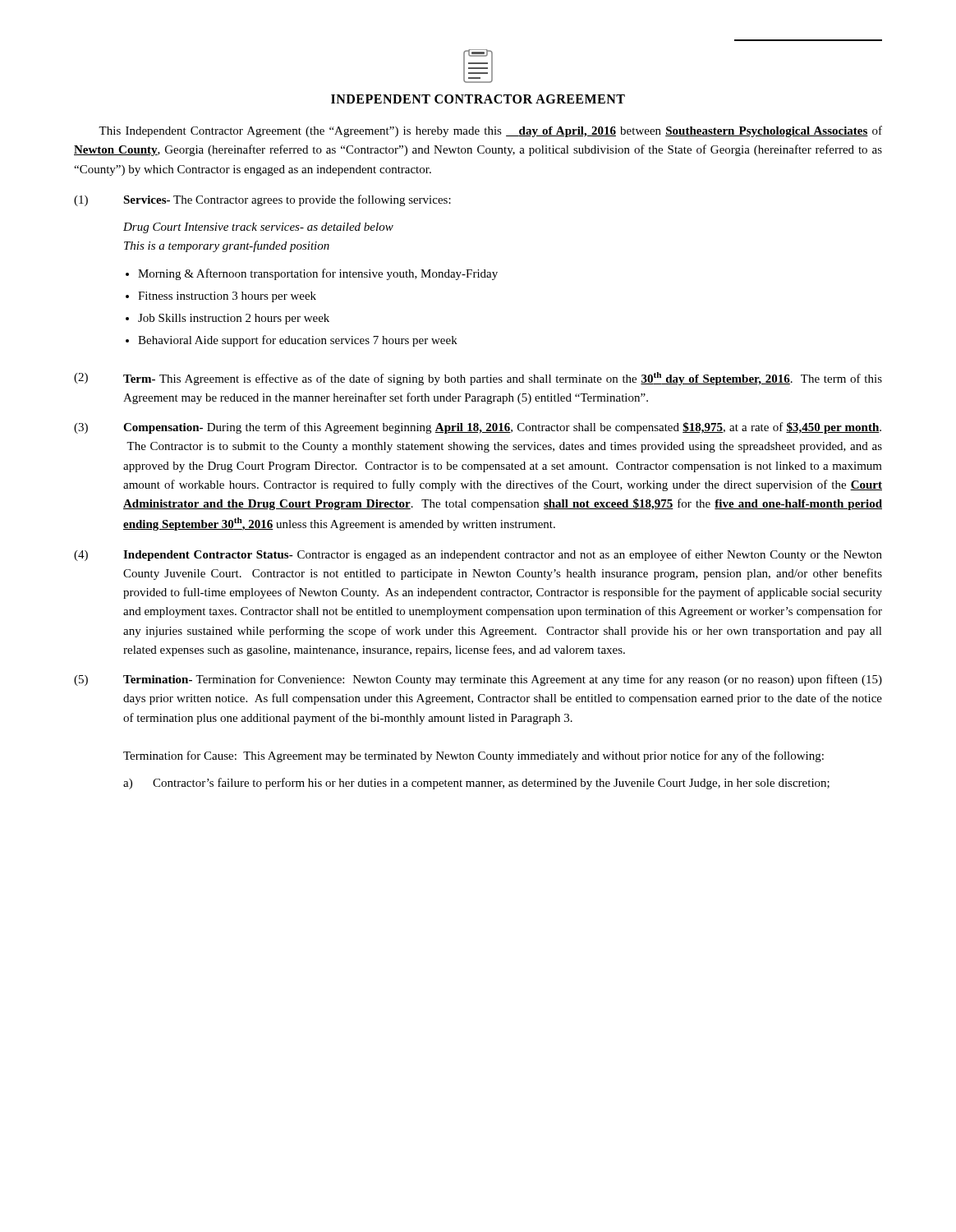Find the block on this page that starts "Morning & Afternoon transportation for intensive youth,"
This screenshot has width=956, height=1232.
[318, 273]
